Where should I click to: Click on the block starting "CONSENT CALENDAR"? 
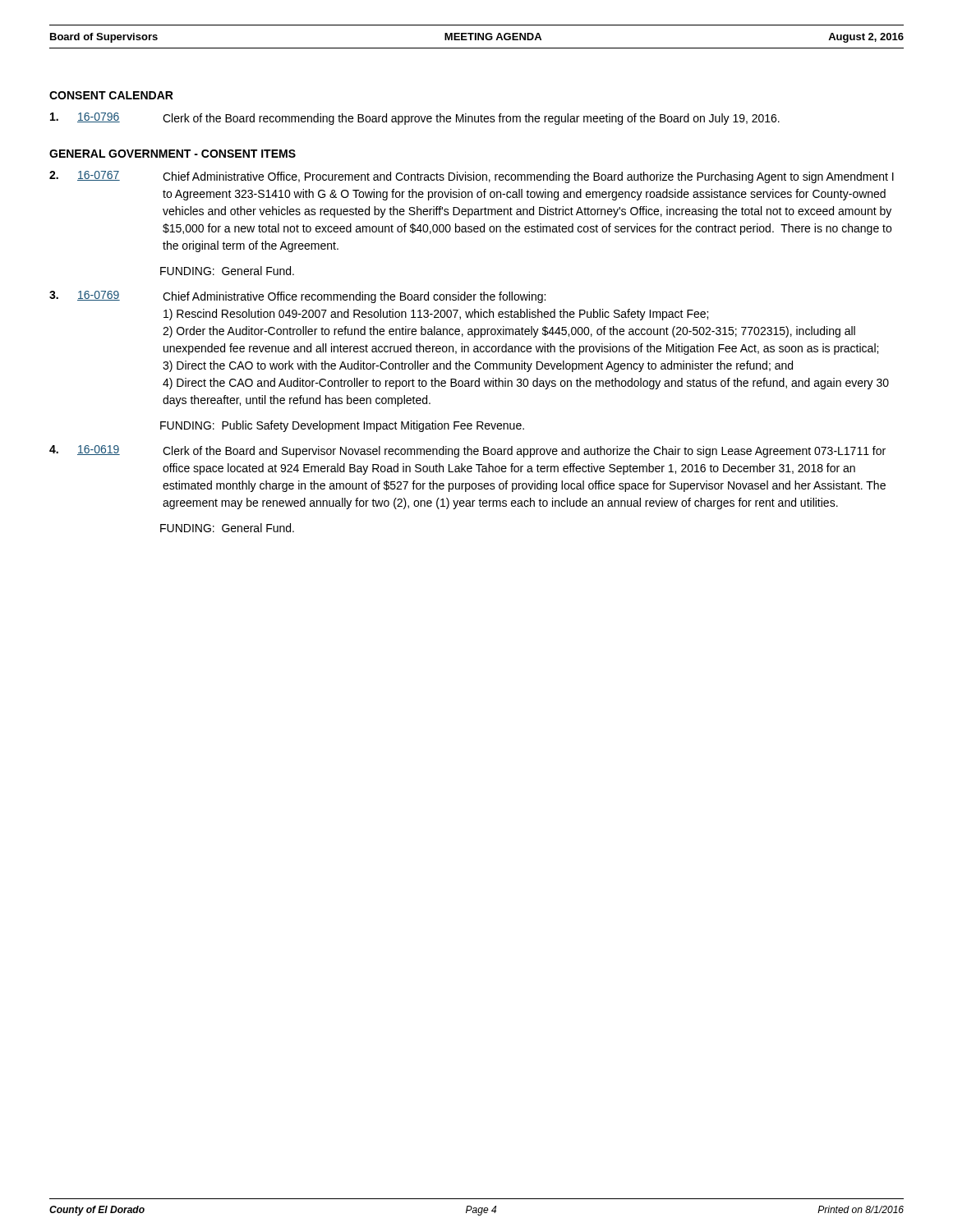point(111,95)
